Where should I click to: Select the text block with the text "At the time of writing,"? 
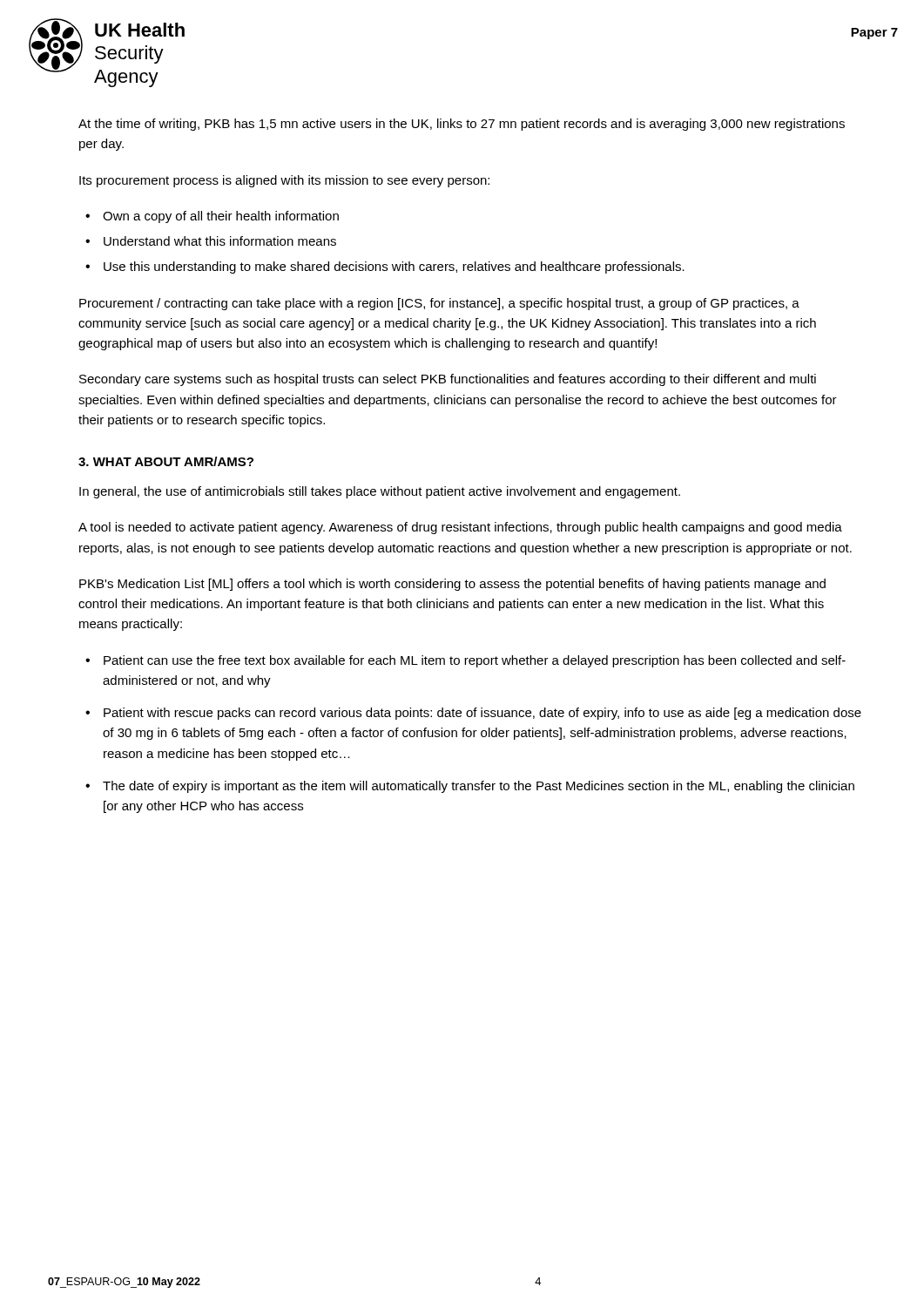(462, 133)
